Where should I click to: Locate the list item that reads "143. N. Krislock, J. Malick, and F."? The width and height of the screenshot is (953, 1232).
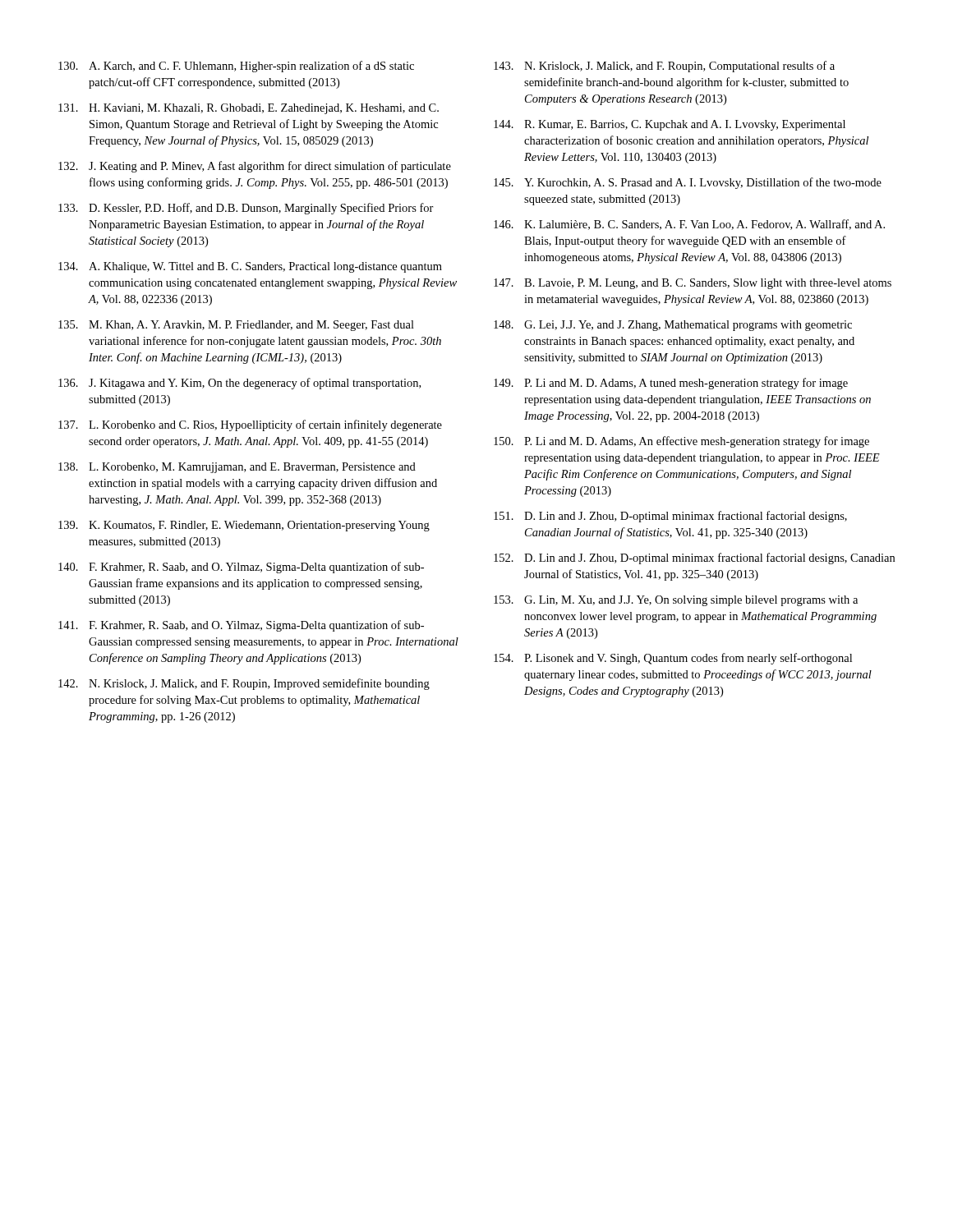(x=694, y=82)
